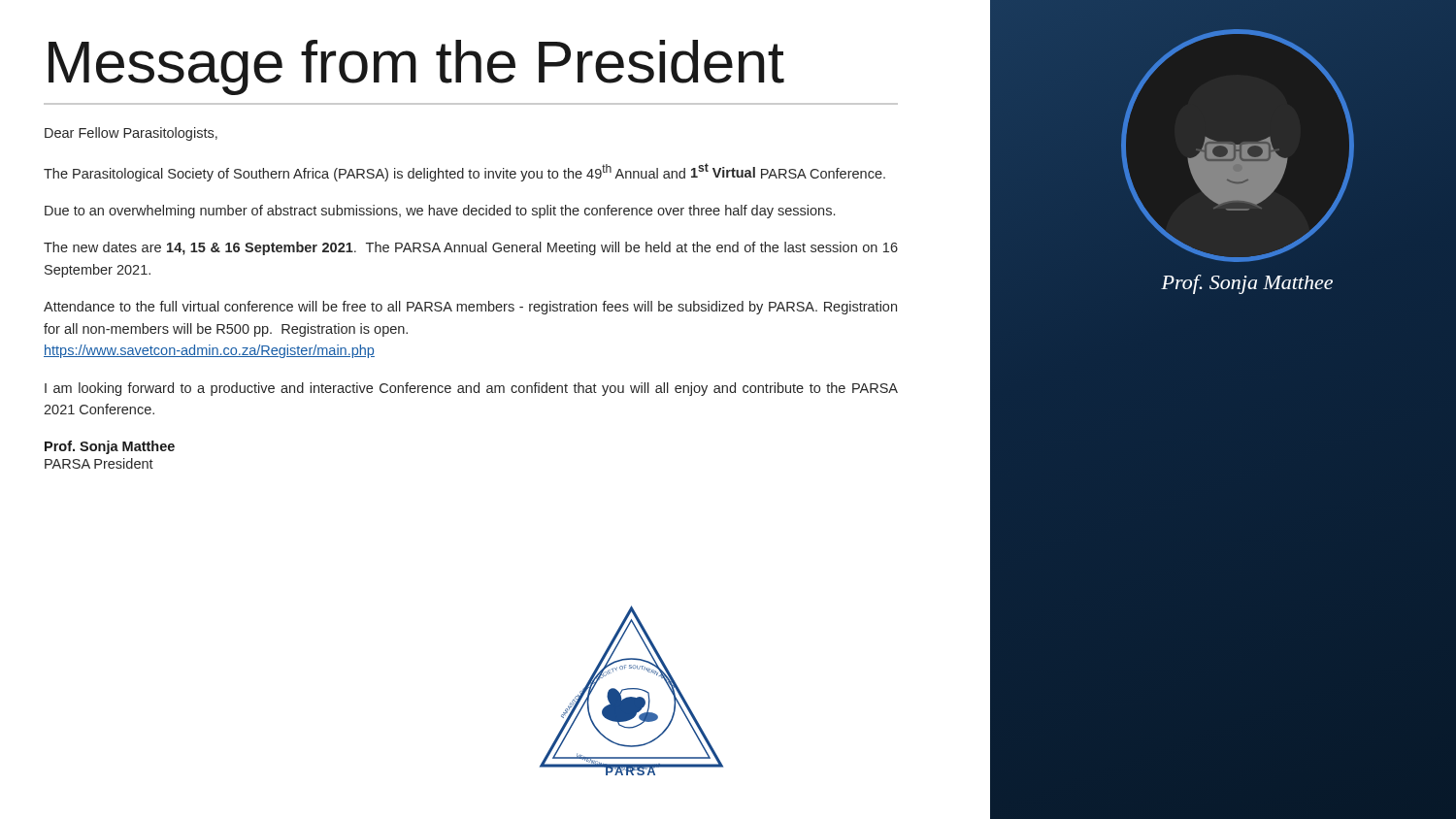Find the text block with the text "Attendance to the full virtual conference will"

[470, 308]
